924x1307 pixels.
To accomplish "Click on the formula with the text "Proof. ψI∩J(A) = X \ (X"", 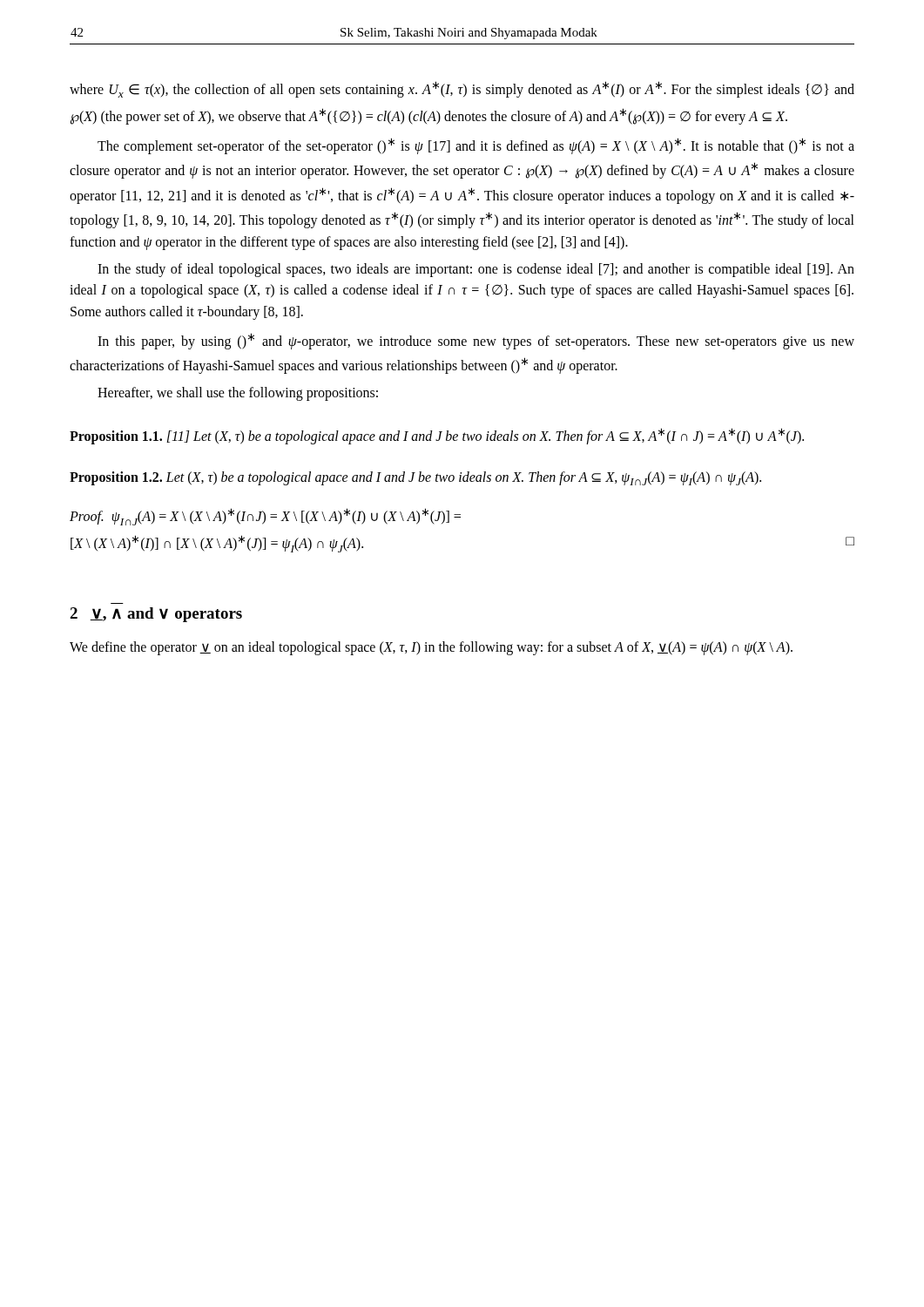I will pyautogui.click(x=265, y=517).
